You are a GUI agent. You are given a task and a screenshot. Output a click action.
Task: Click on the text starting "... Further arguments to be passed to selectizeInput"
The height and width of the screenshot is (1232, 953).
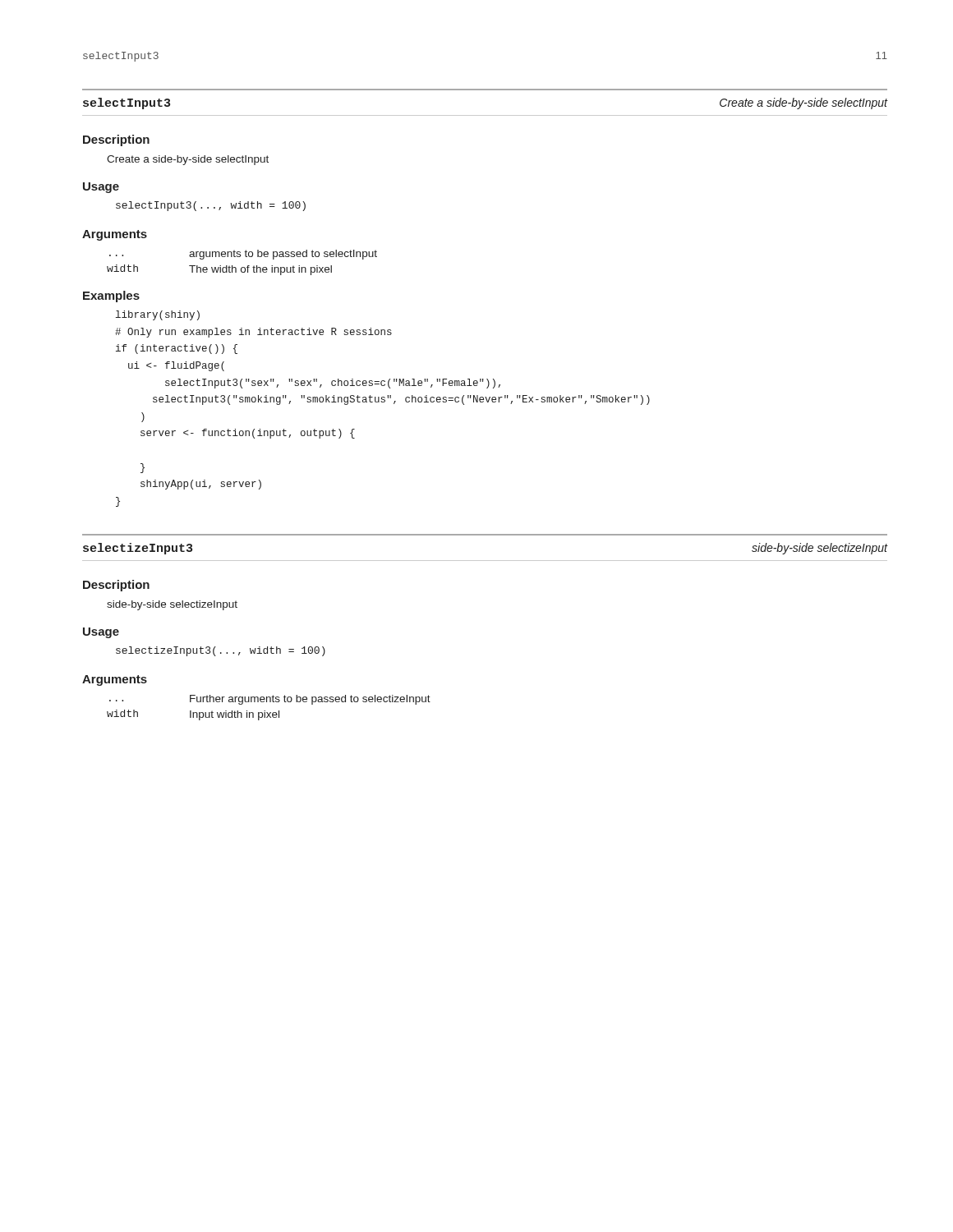pyautogui.click(x=268, y=698)
